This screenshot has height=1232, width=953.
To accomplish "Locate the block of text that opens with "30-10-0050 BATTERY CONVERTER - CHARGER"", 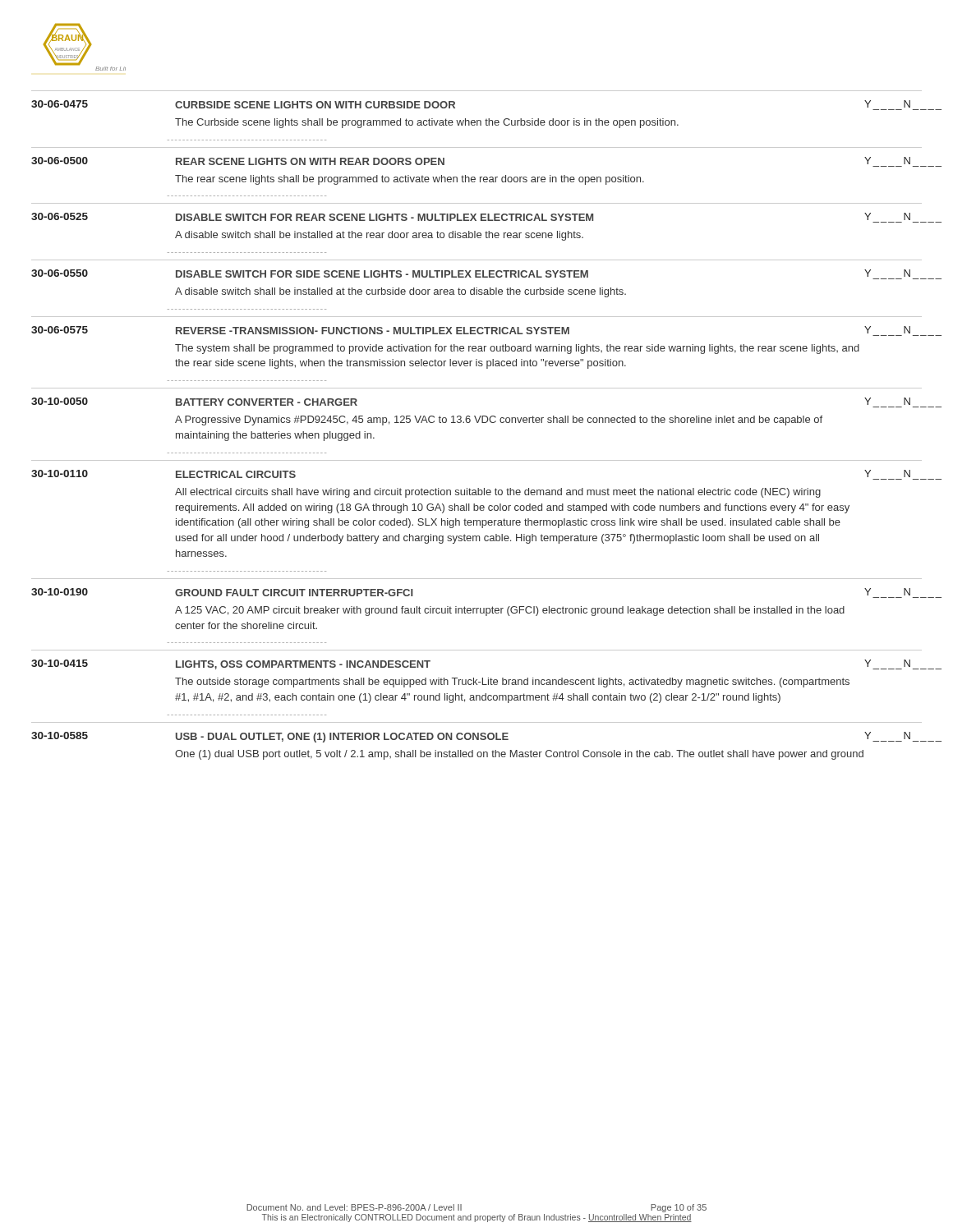I will coord(476,419).
